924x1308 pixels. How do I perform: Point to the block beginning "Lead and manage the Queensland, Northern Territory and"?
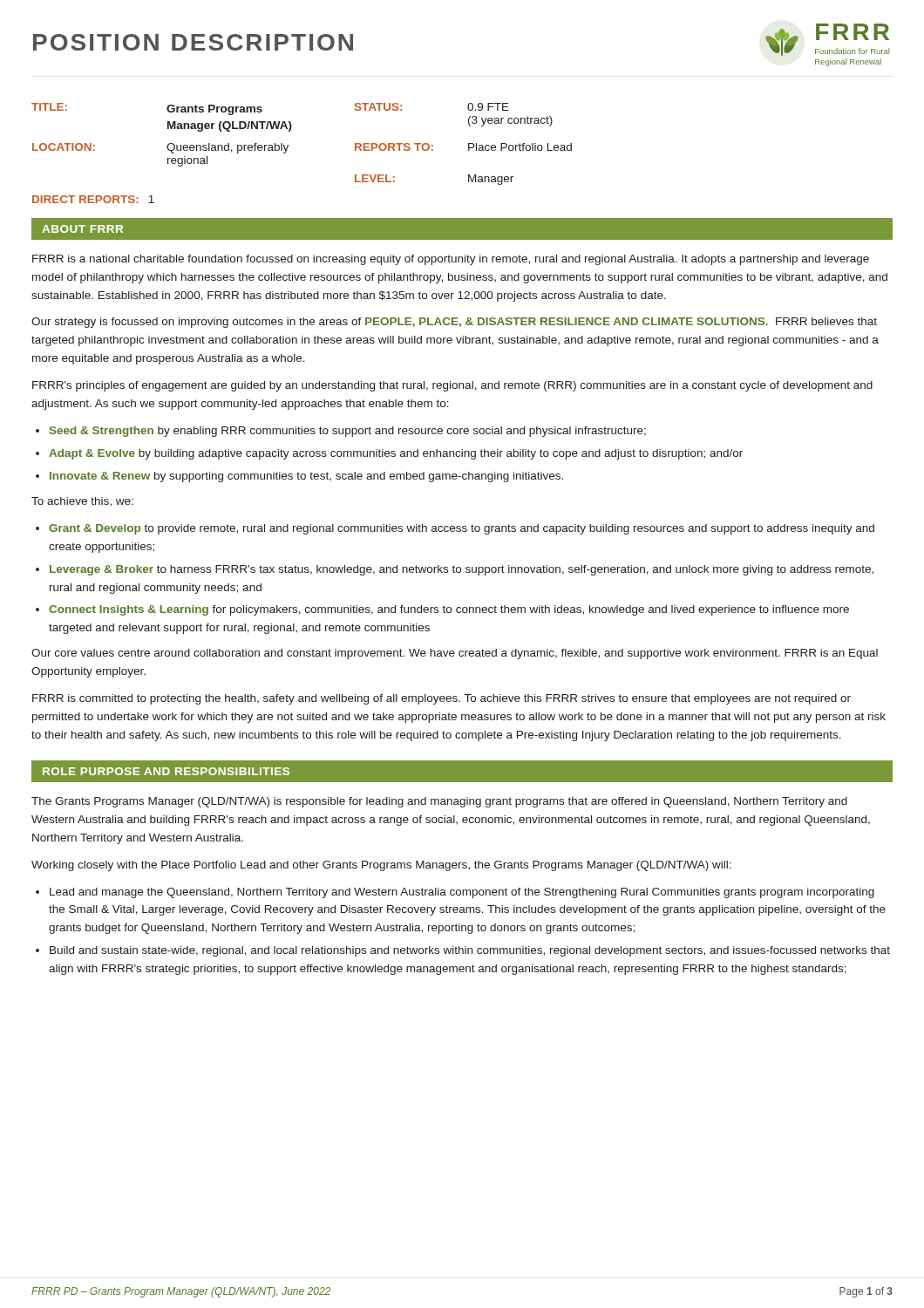[467, 910]
